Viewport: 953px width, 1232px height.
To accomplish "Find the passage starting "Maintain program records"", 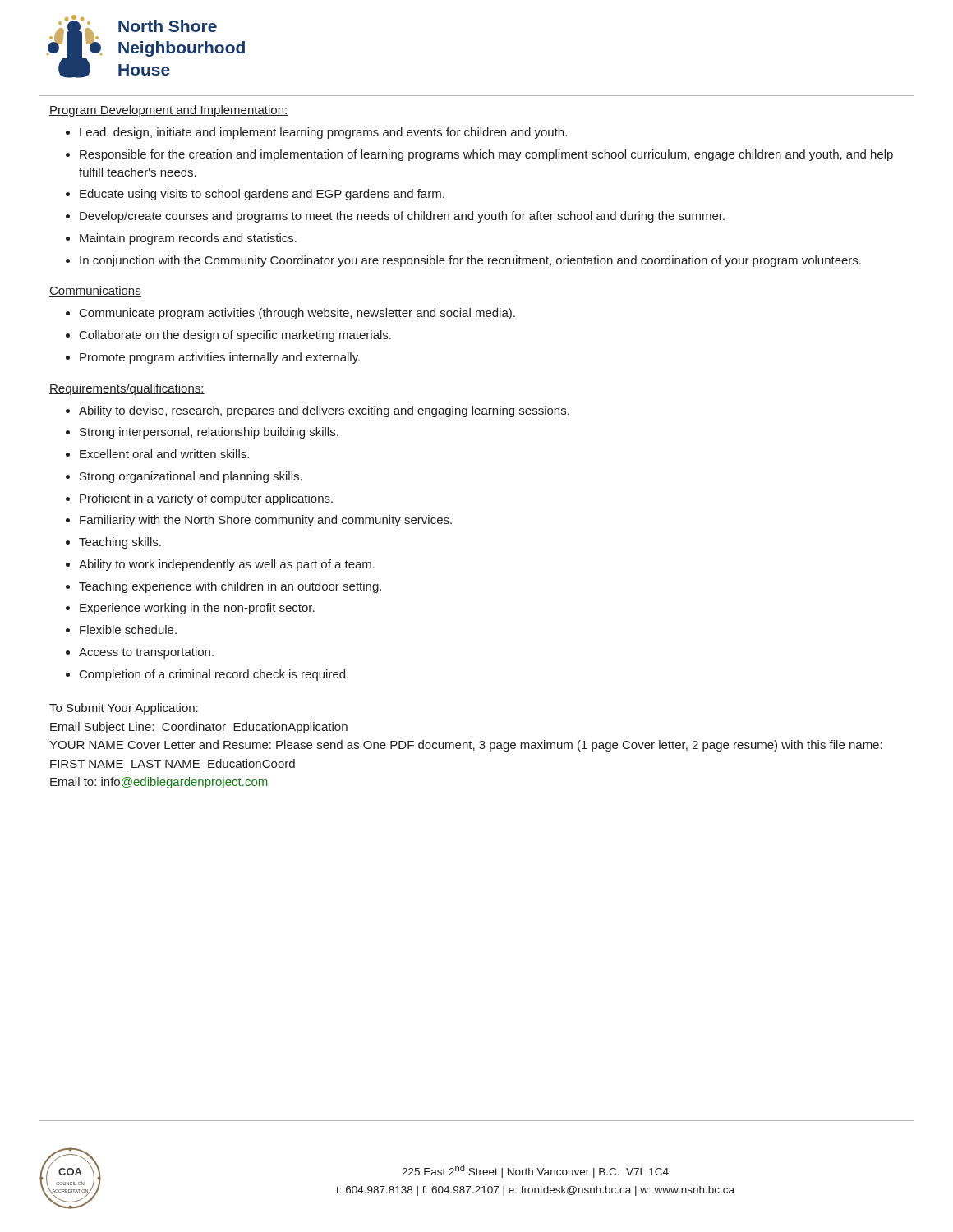I will (x=188, y=238).
